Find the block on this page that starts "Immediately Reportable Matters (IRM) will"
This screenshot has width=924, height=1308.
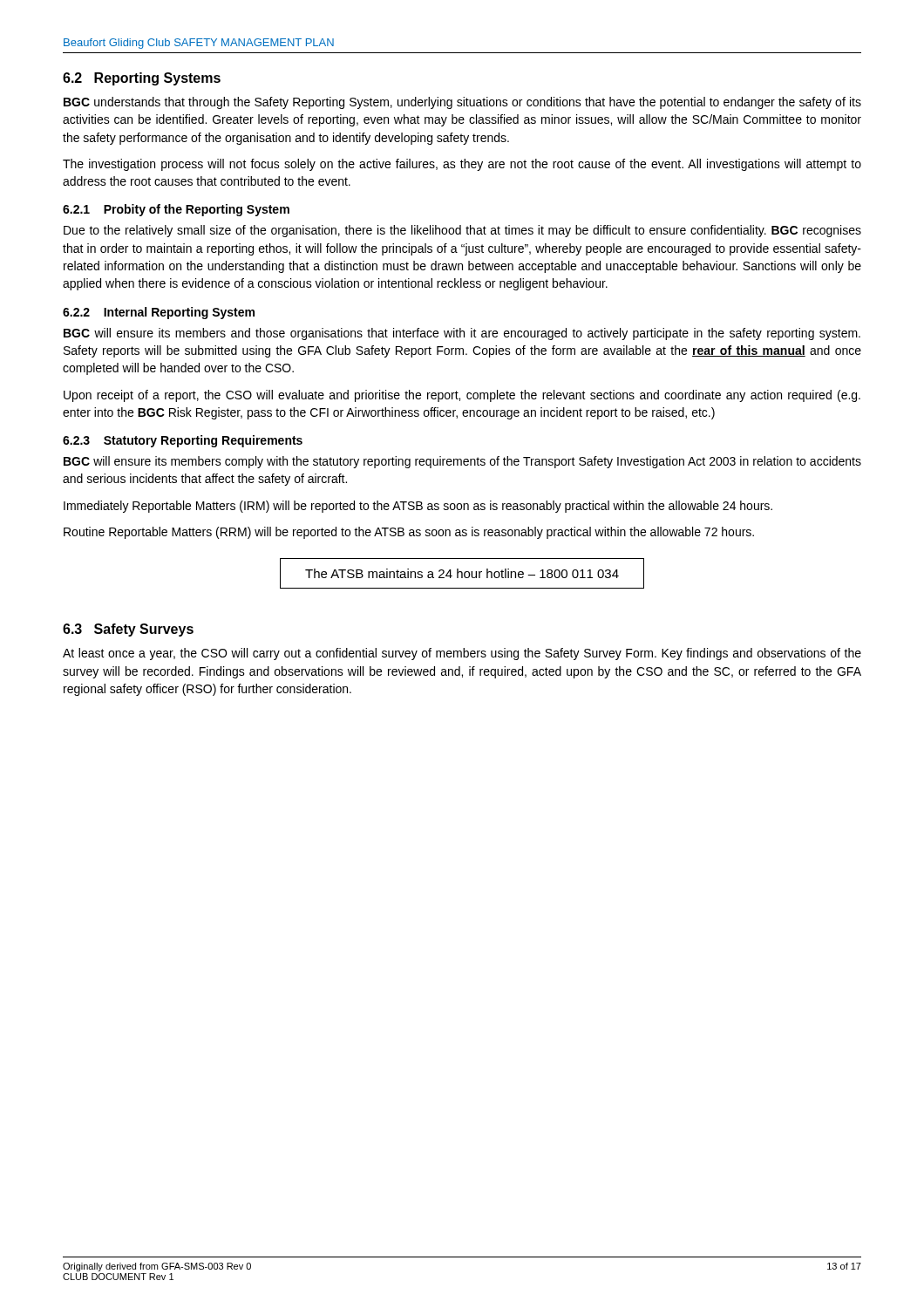(462, 506)
